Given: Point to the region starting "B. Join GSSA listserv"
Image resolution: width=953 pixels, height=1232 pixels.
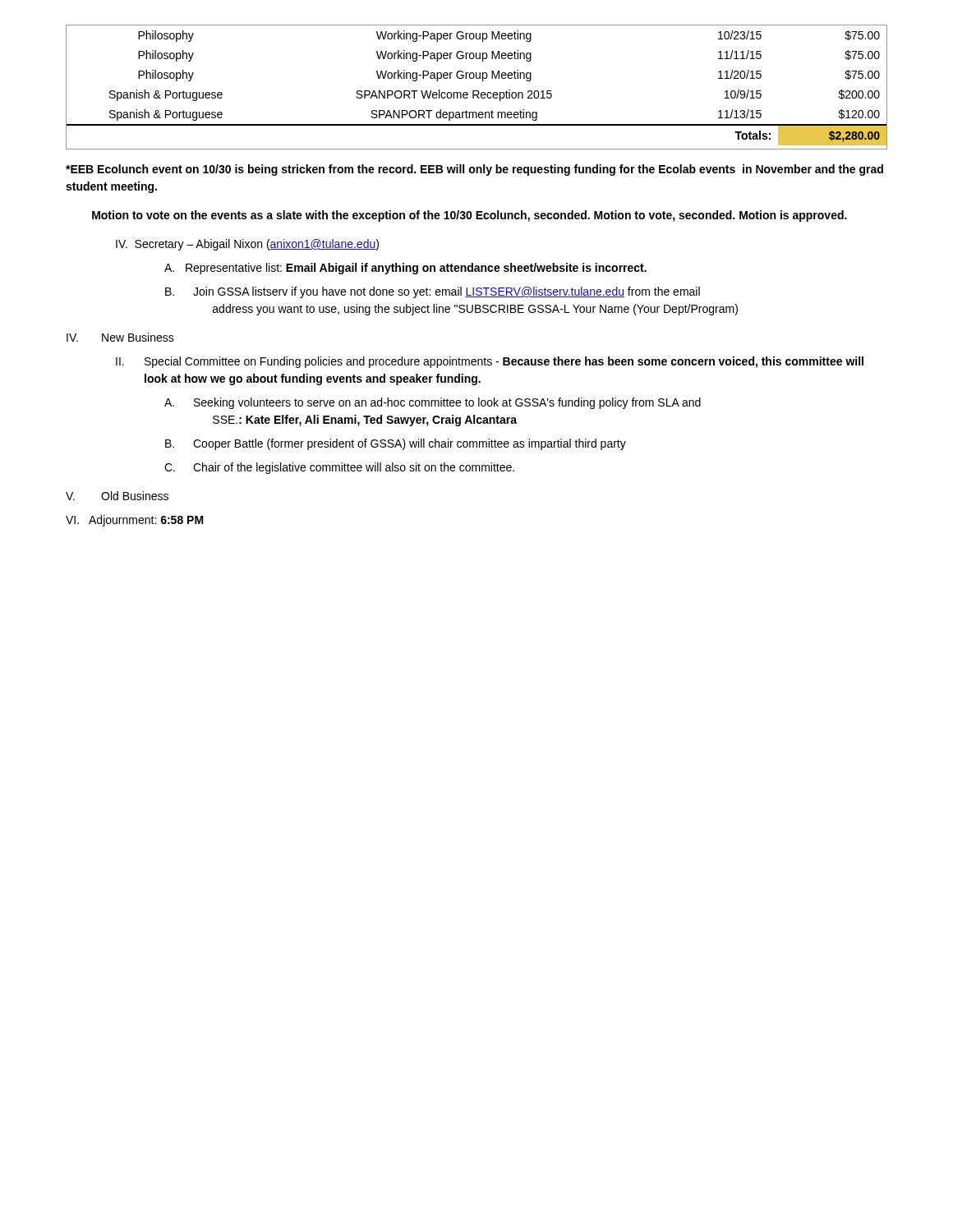Looking at the screenshot, I should tap(526, 301).
